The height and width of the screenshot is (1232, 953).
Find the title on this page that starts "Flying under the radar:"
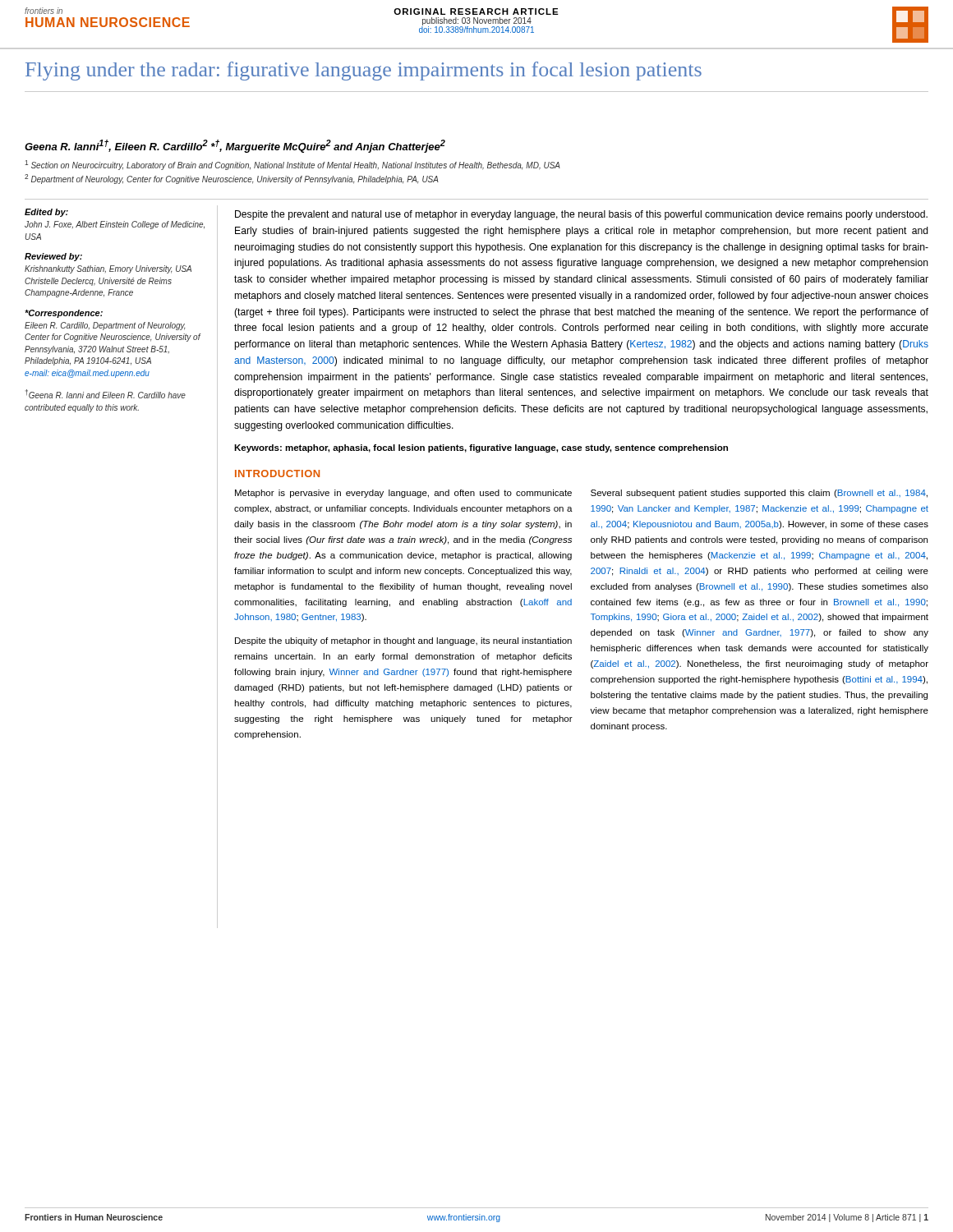pyautogui.click(x=476, y=69)
